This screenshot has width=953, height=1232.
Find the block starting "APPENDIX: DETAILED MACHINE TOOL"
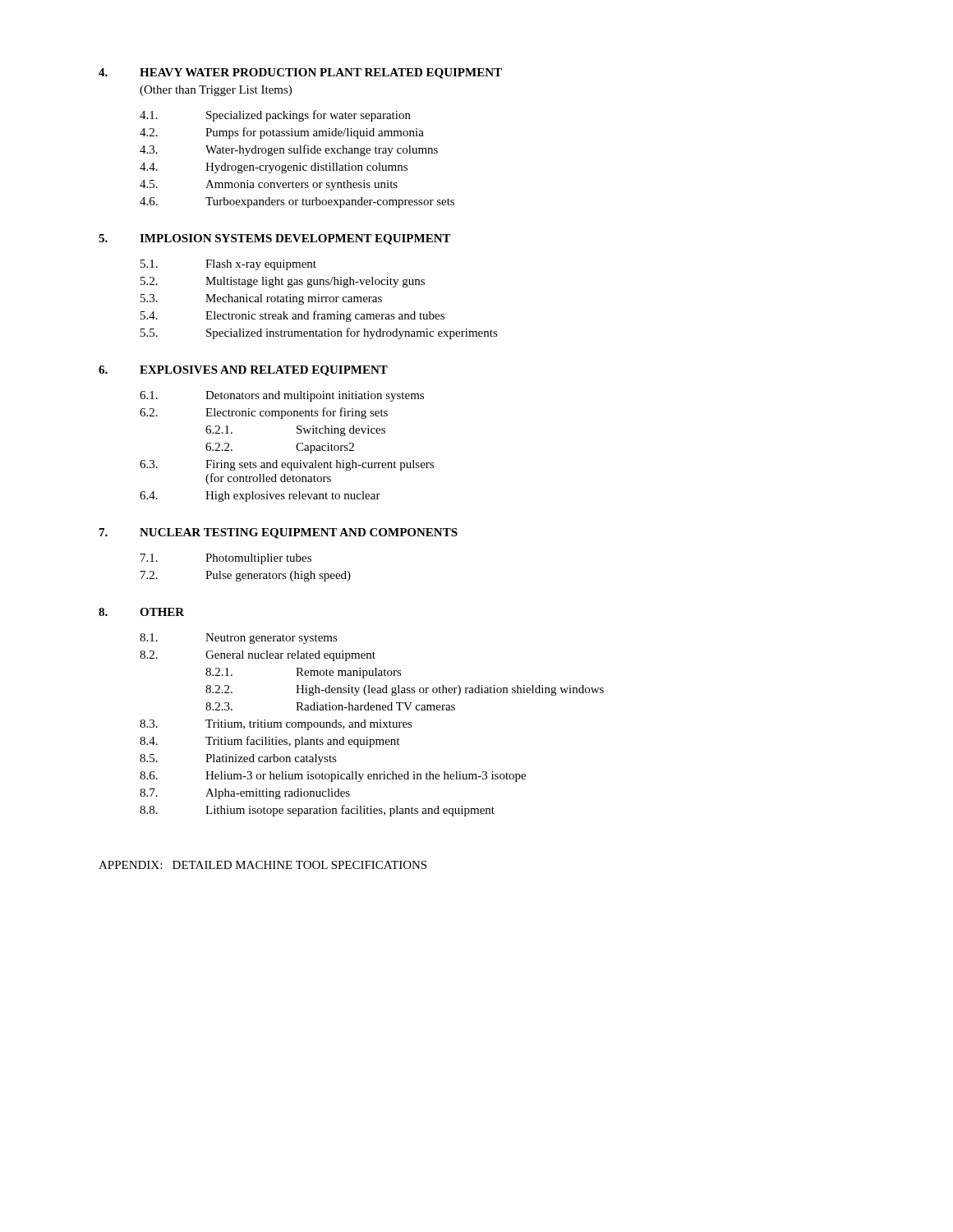click(x=263, y=865)
